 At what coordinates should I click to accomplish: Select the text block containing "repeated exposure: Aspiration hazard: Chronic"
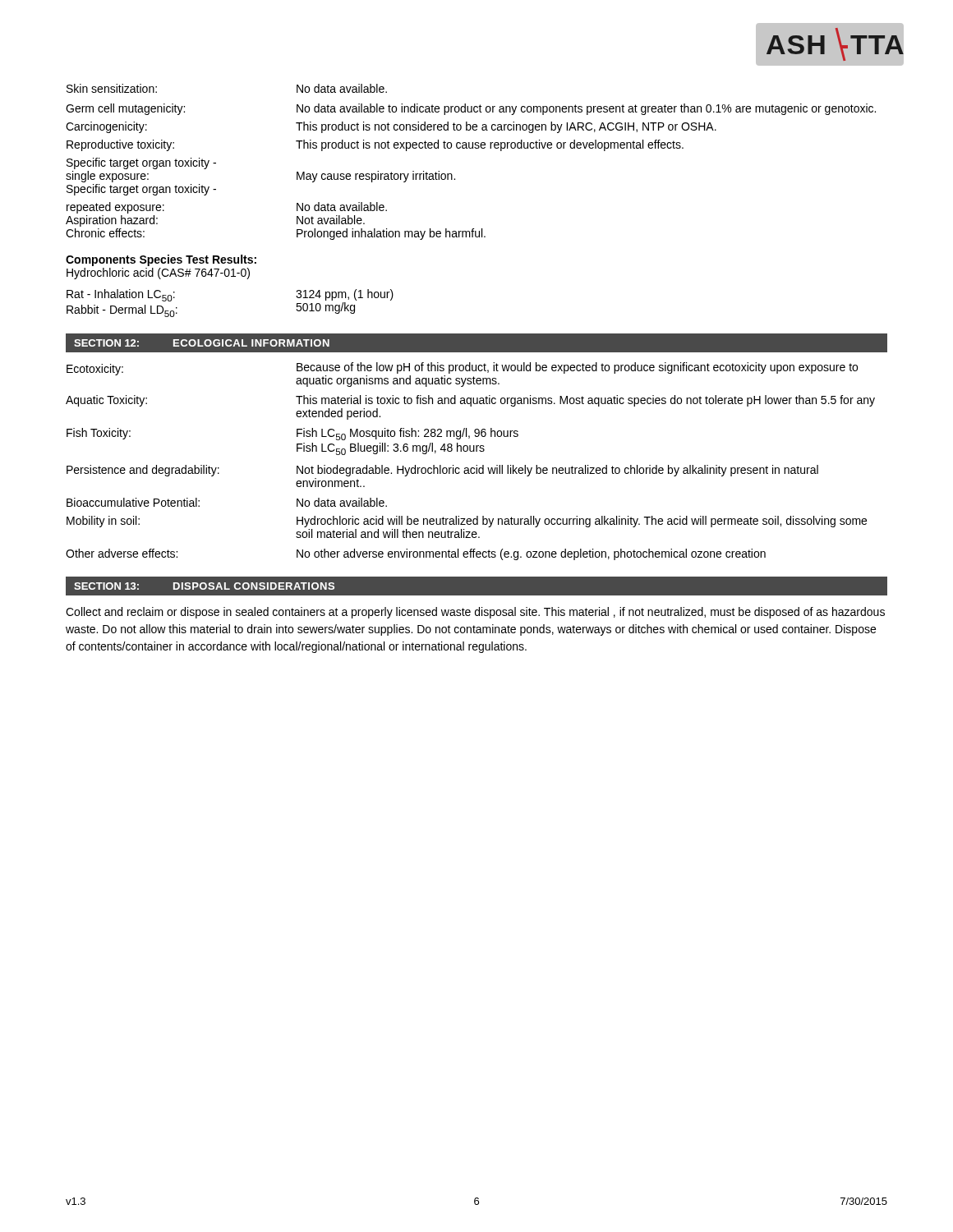pyautogui.click(x=476, y=220)
